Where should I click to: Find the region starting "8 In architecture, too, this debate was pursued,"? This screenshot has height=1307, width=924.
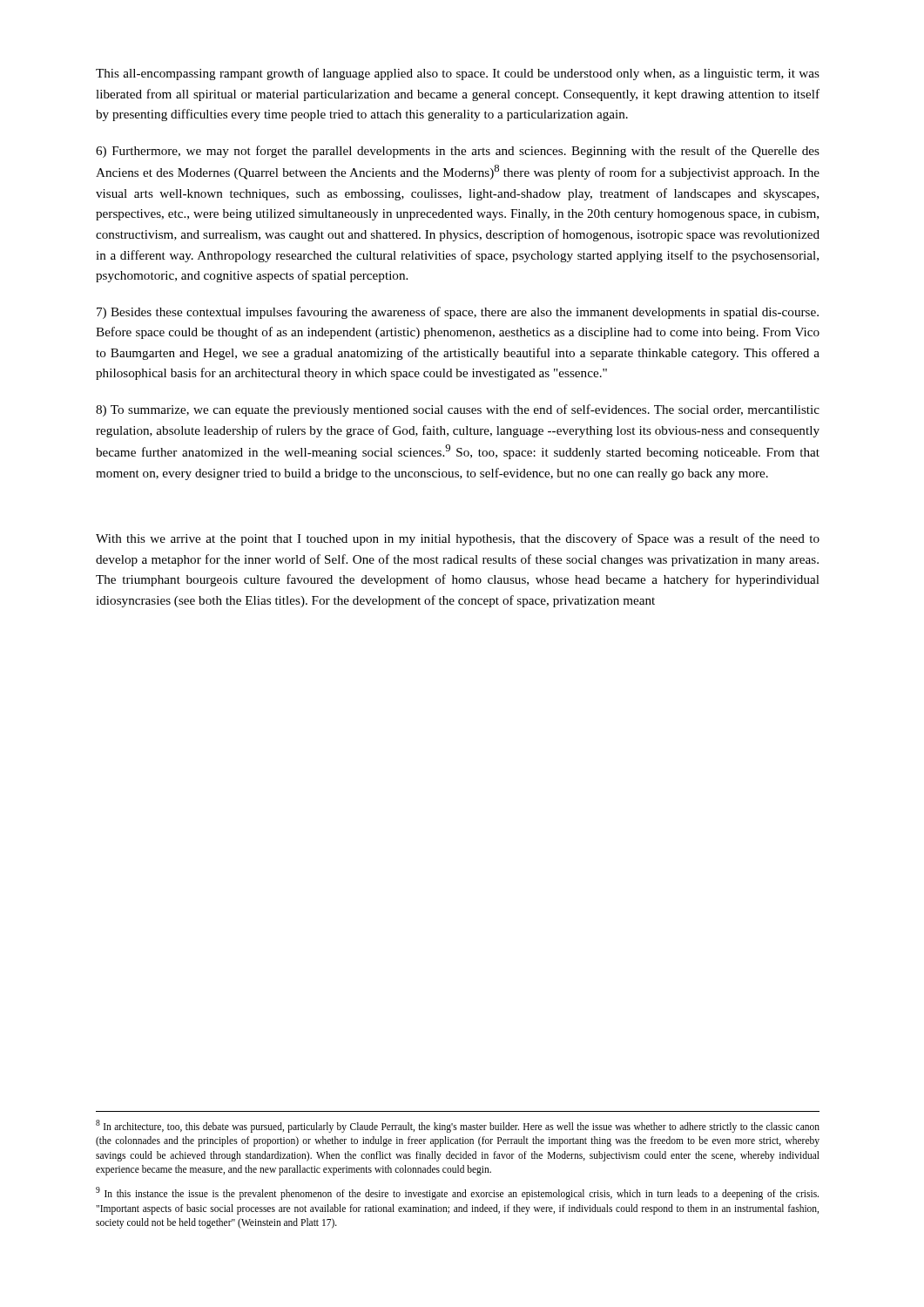pos(458,1146)
